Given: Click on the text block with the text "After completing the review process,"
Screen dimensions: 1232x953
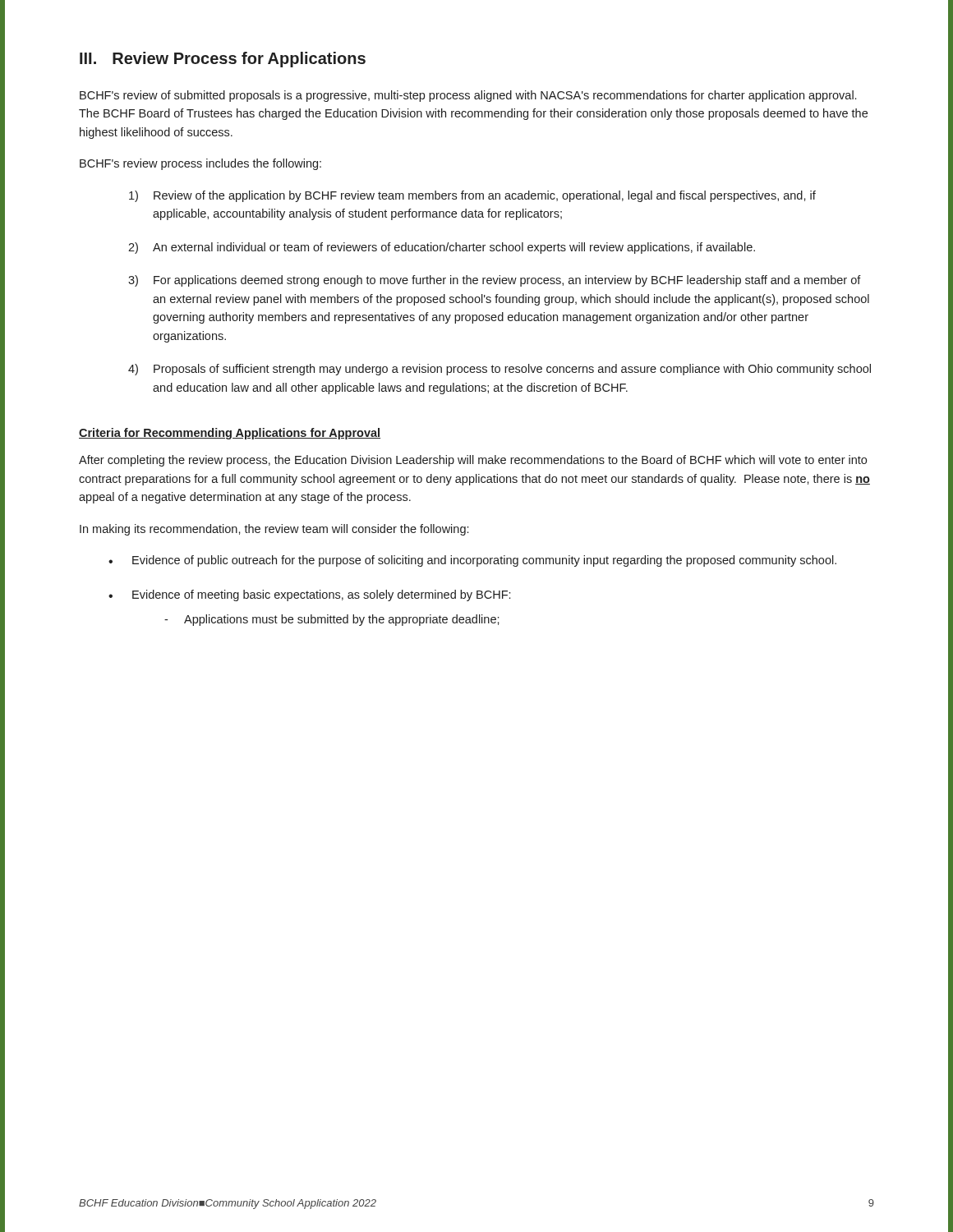Looking at the screenshot, I should pos(474,479).
